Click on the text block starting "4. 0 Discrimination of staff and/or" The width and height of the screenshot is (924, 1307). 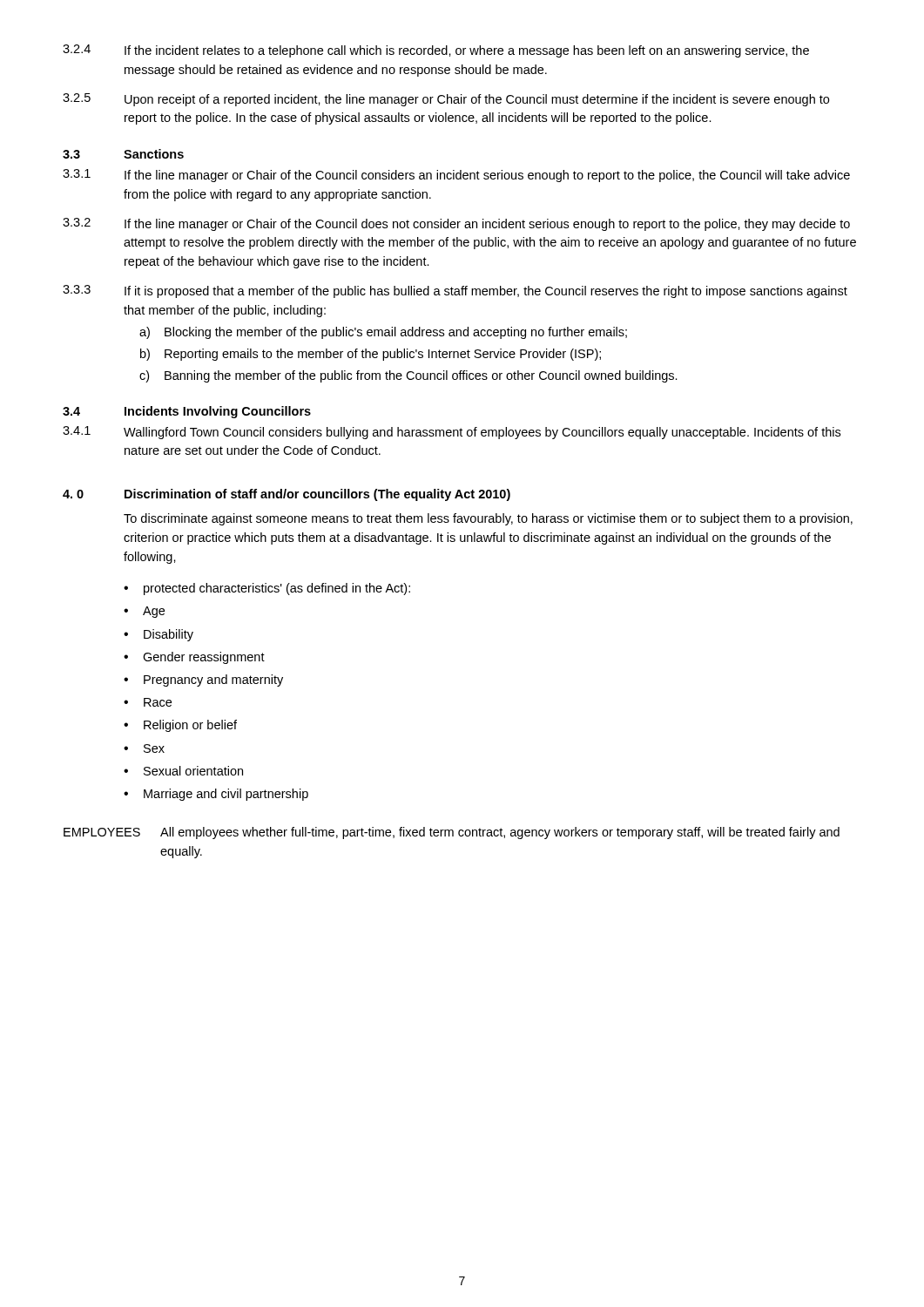coord(287,494)
